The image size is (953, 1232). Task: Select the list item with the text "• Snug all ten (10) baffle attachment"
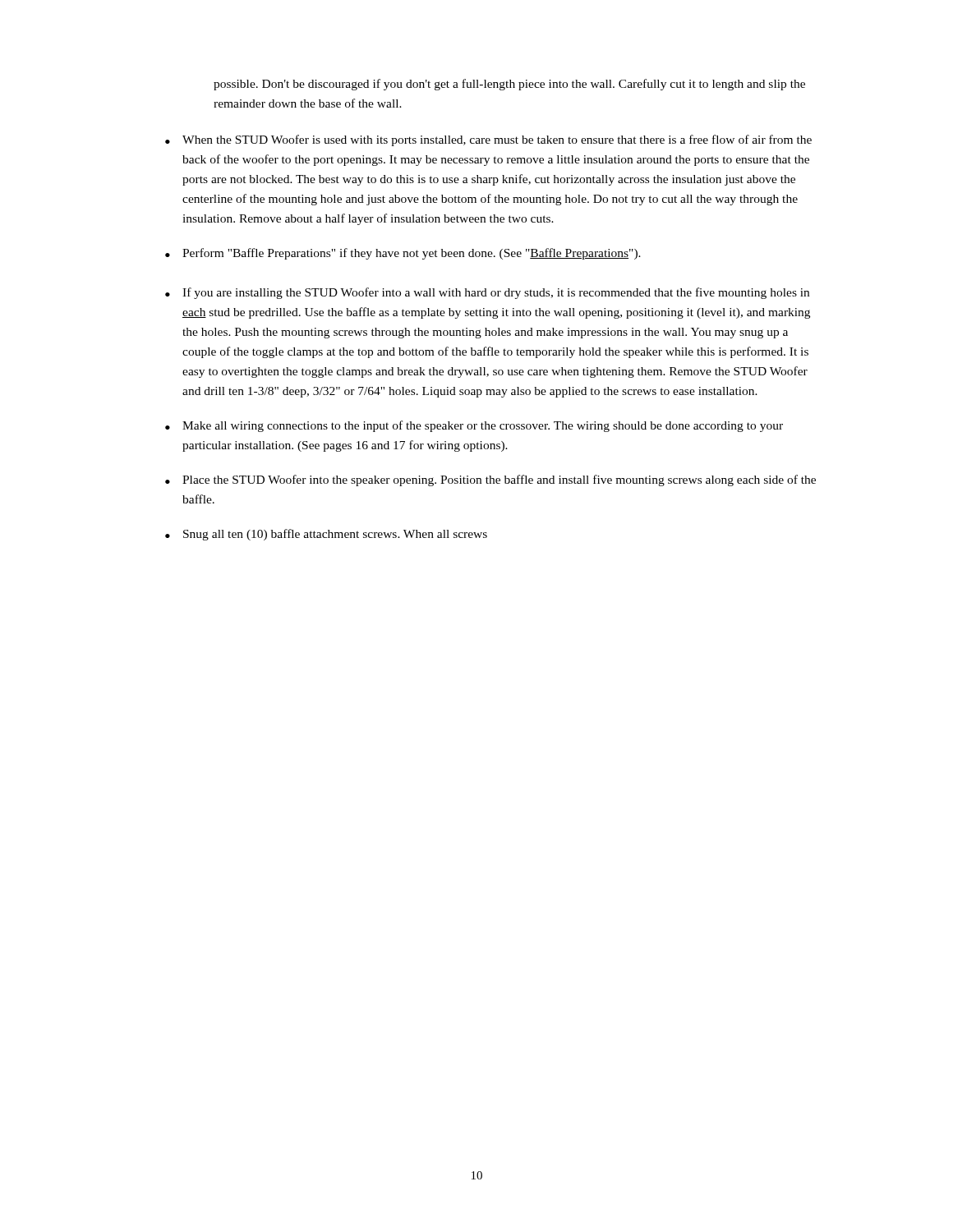[493, 536]
